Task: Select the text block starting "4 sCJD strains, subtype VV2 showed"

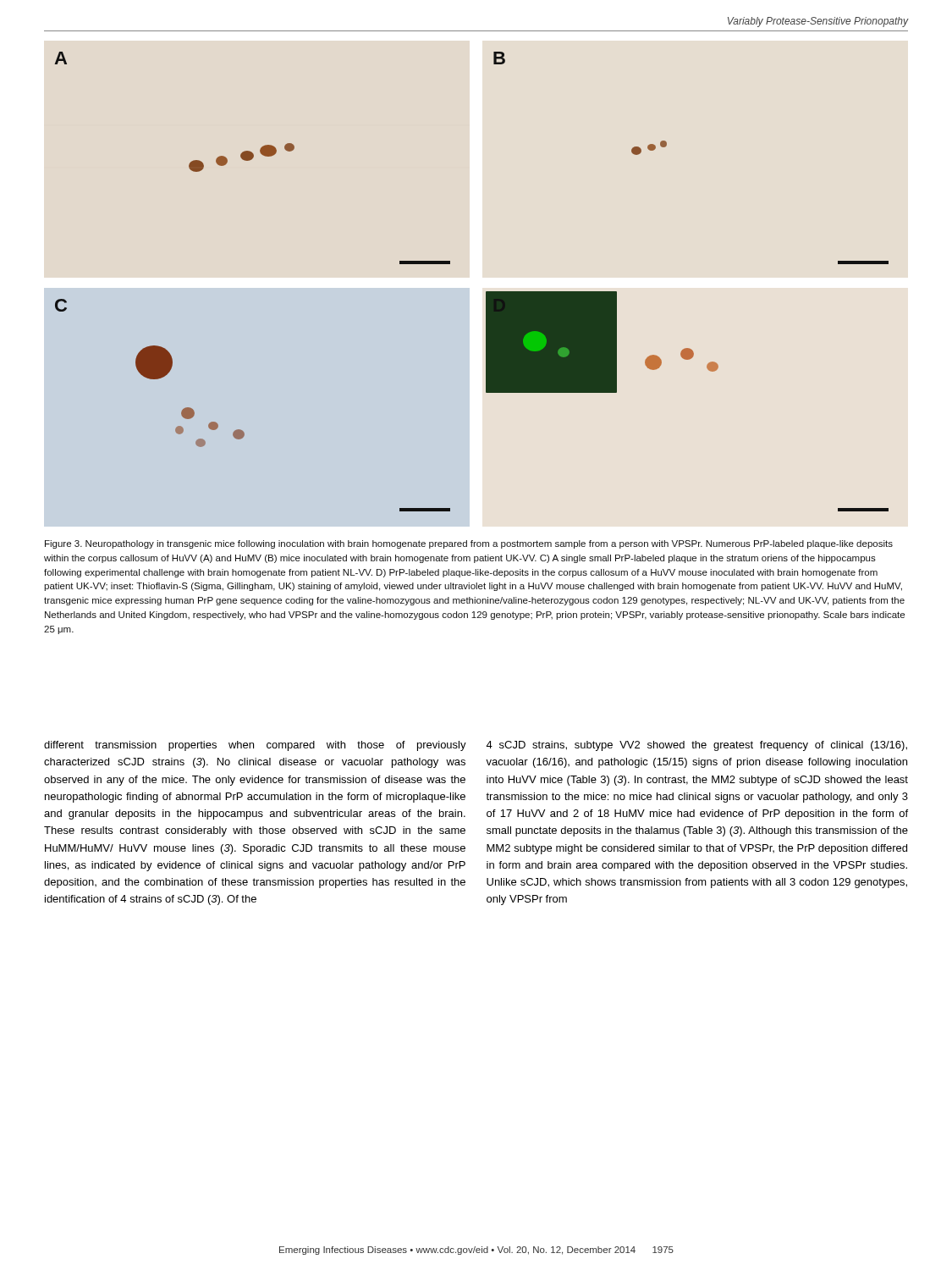Action: (x=697, y=822)
